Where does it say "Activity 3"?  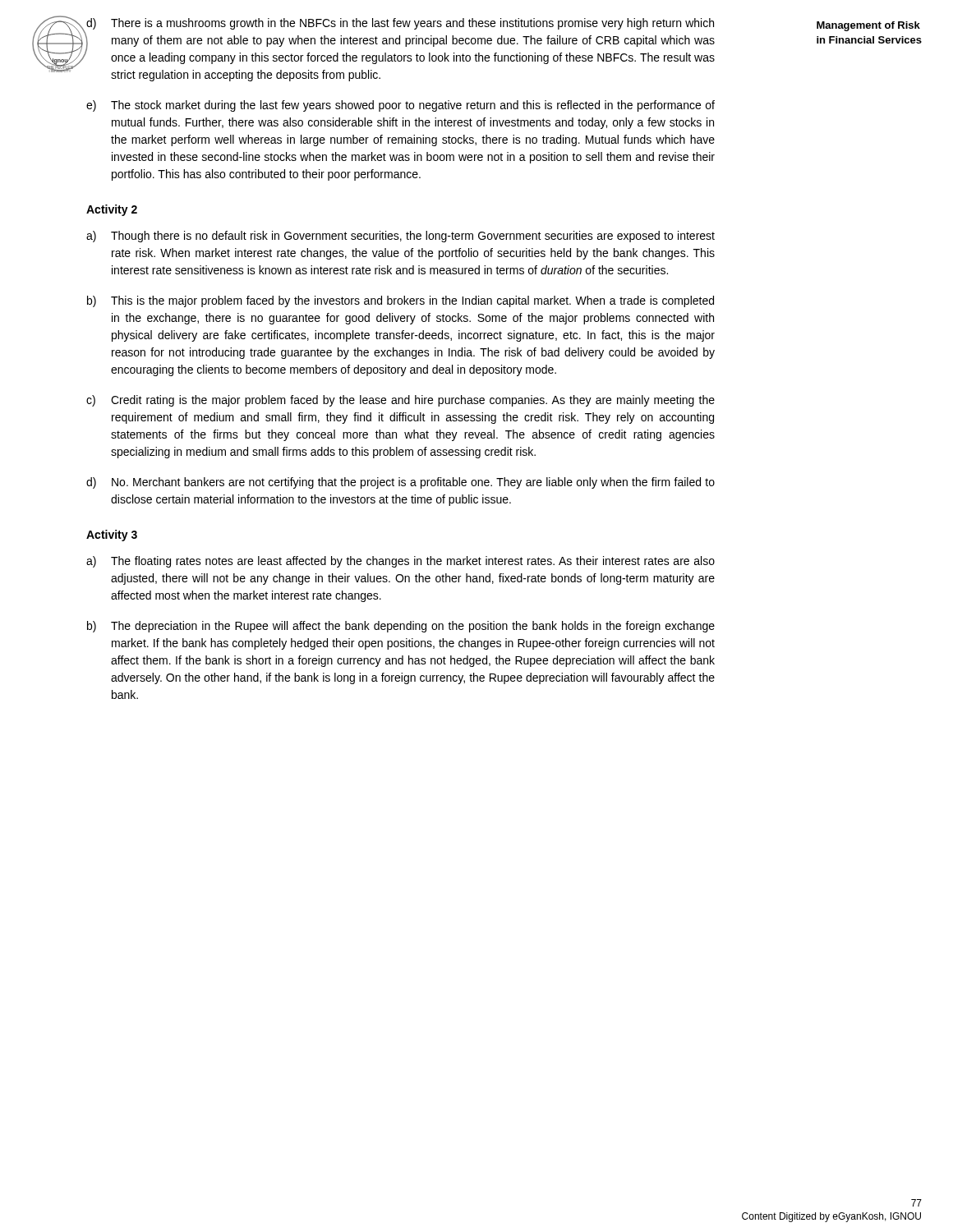point(112,535)
